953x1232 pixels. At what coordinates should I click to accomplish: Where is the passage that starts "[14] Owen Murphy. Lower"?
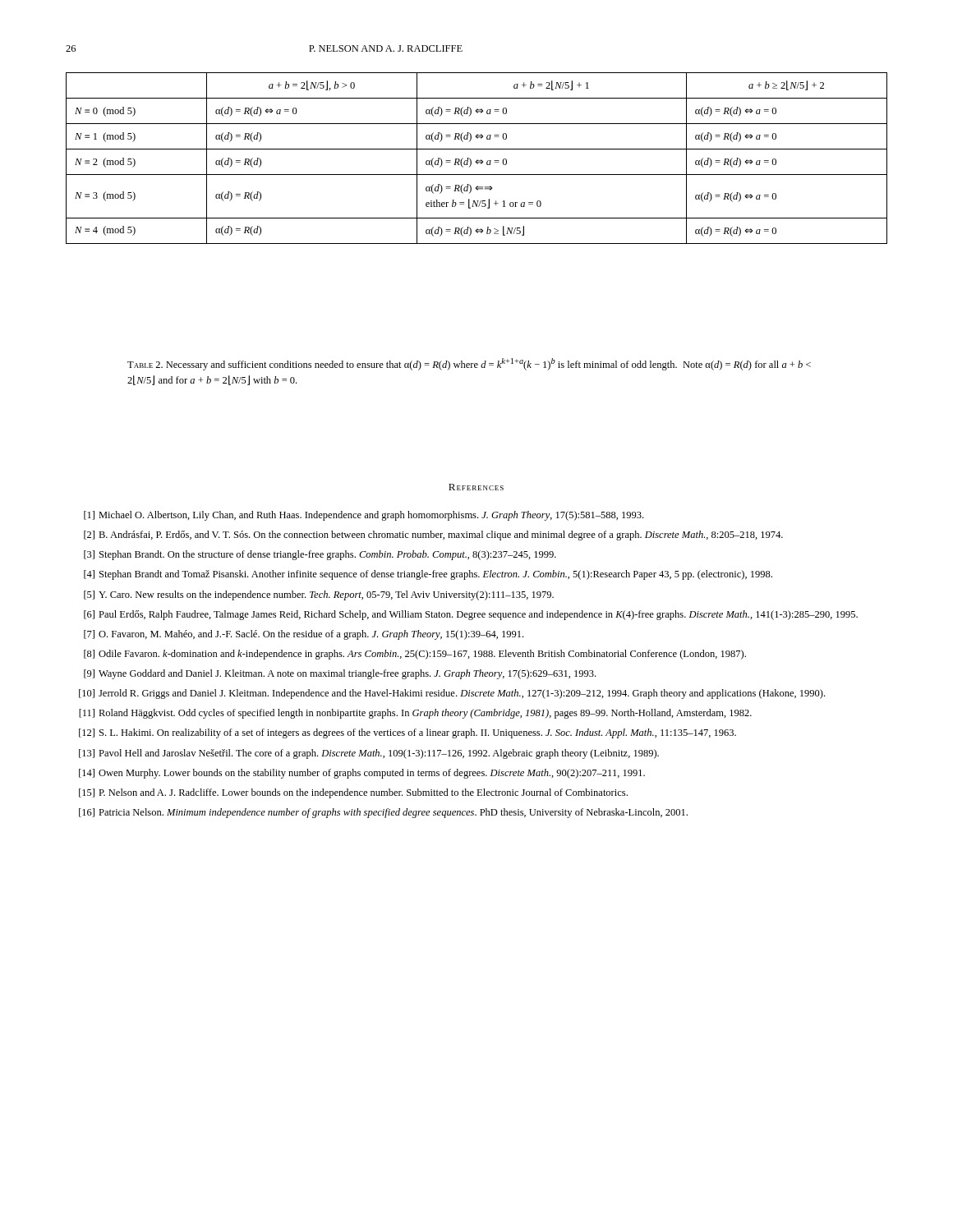click(x=476, y=773)
